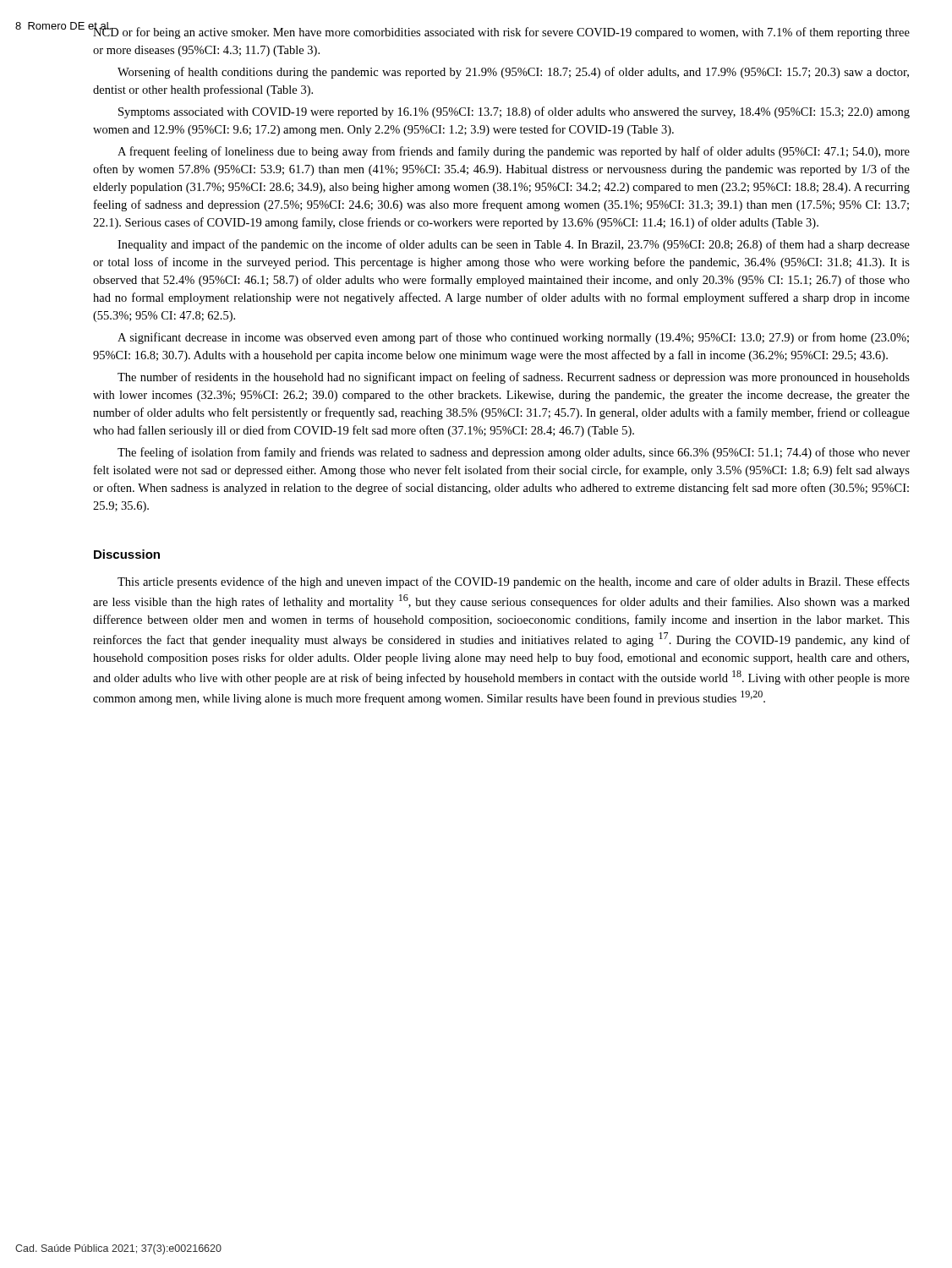Screen dimensions: 1268x952
Task: Click on the text block containing "Worsening of health conditions"
Action: (x=501, y=81)
